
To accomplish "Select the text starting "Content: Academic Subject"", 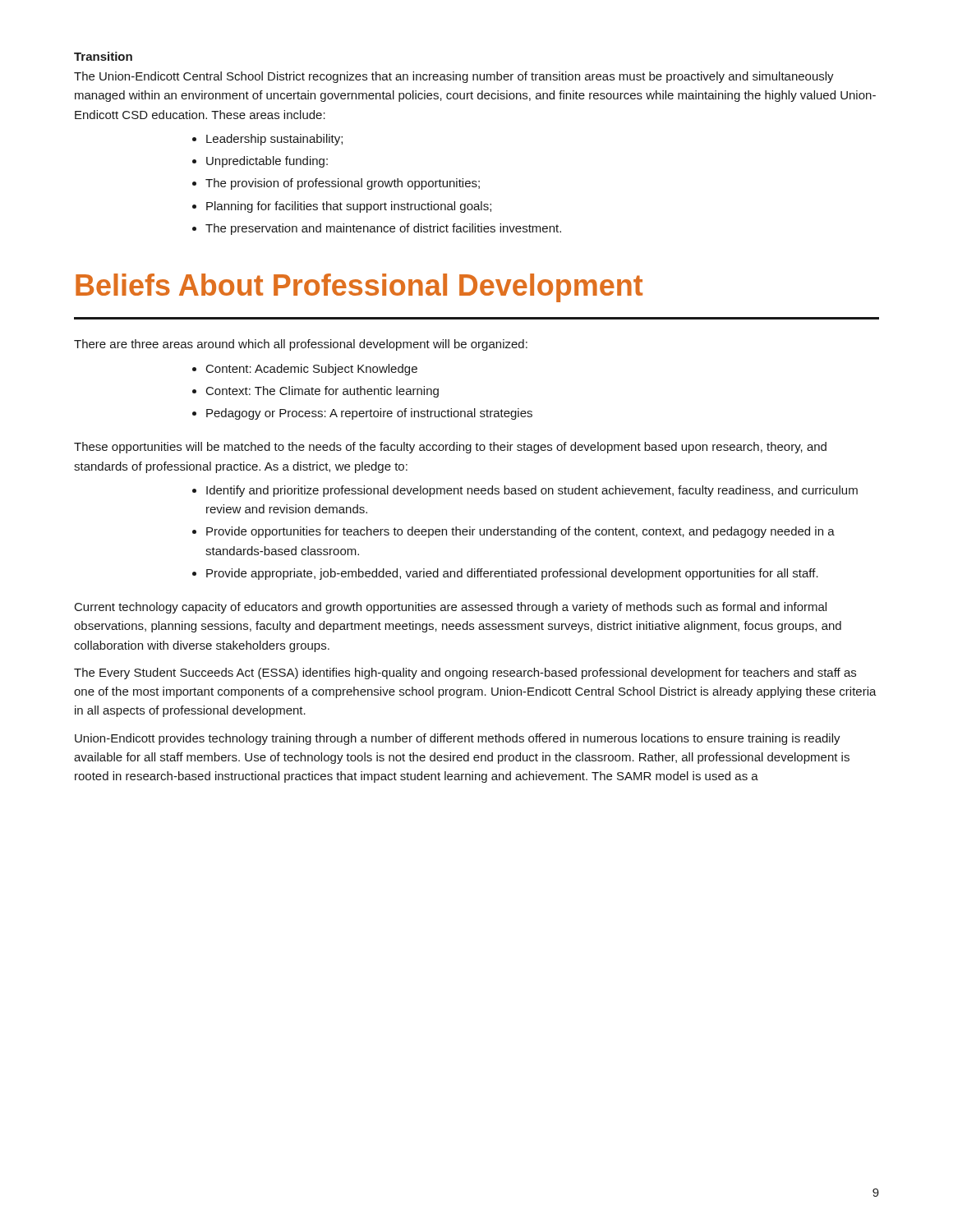I will (x=312, y=368).
